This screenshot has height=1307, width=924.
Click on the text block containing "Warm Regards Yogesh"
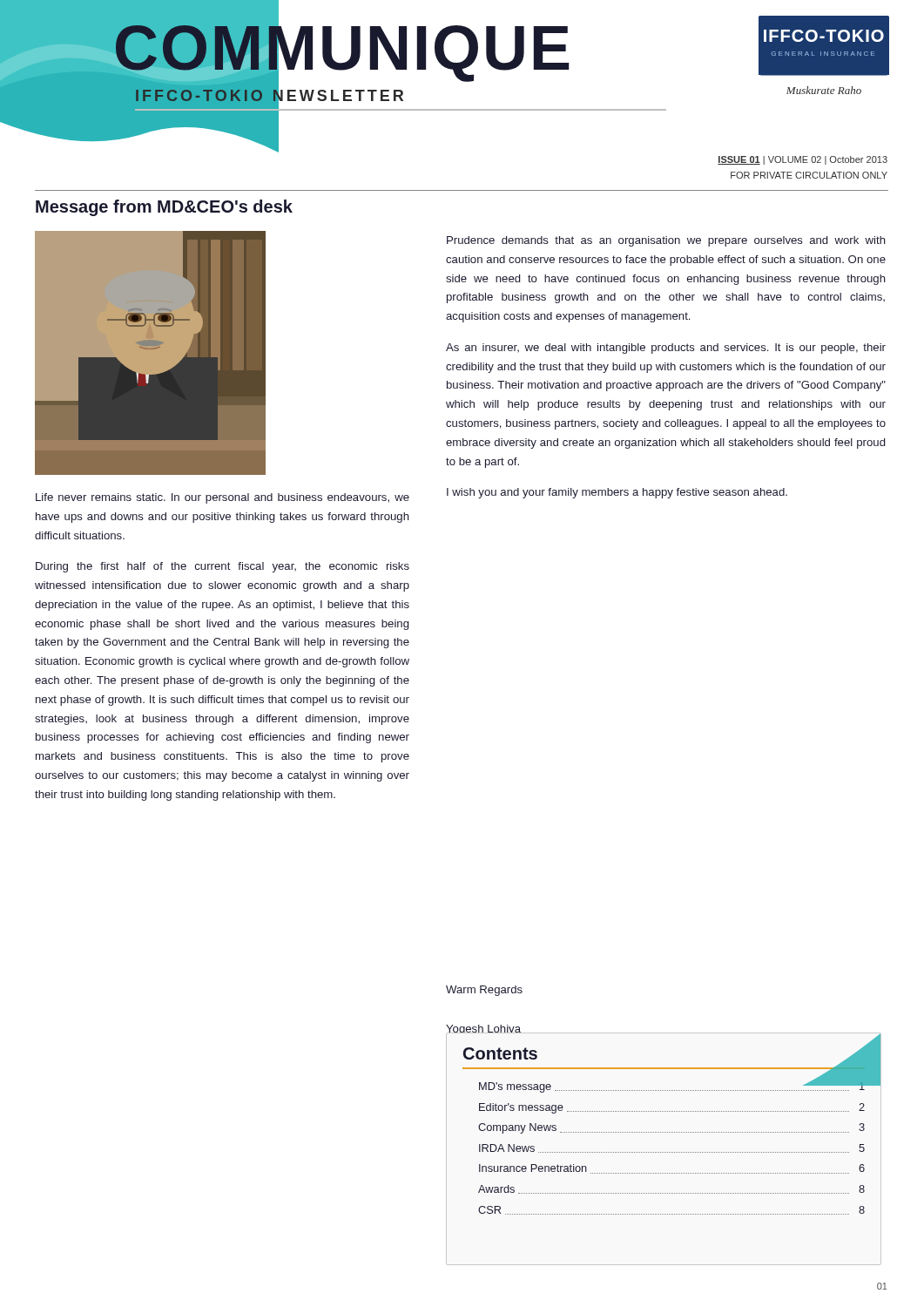coord(484,991)
